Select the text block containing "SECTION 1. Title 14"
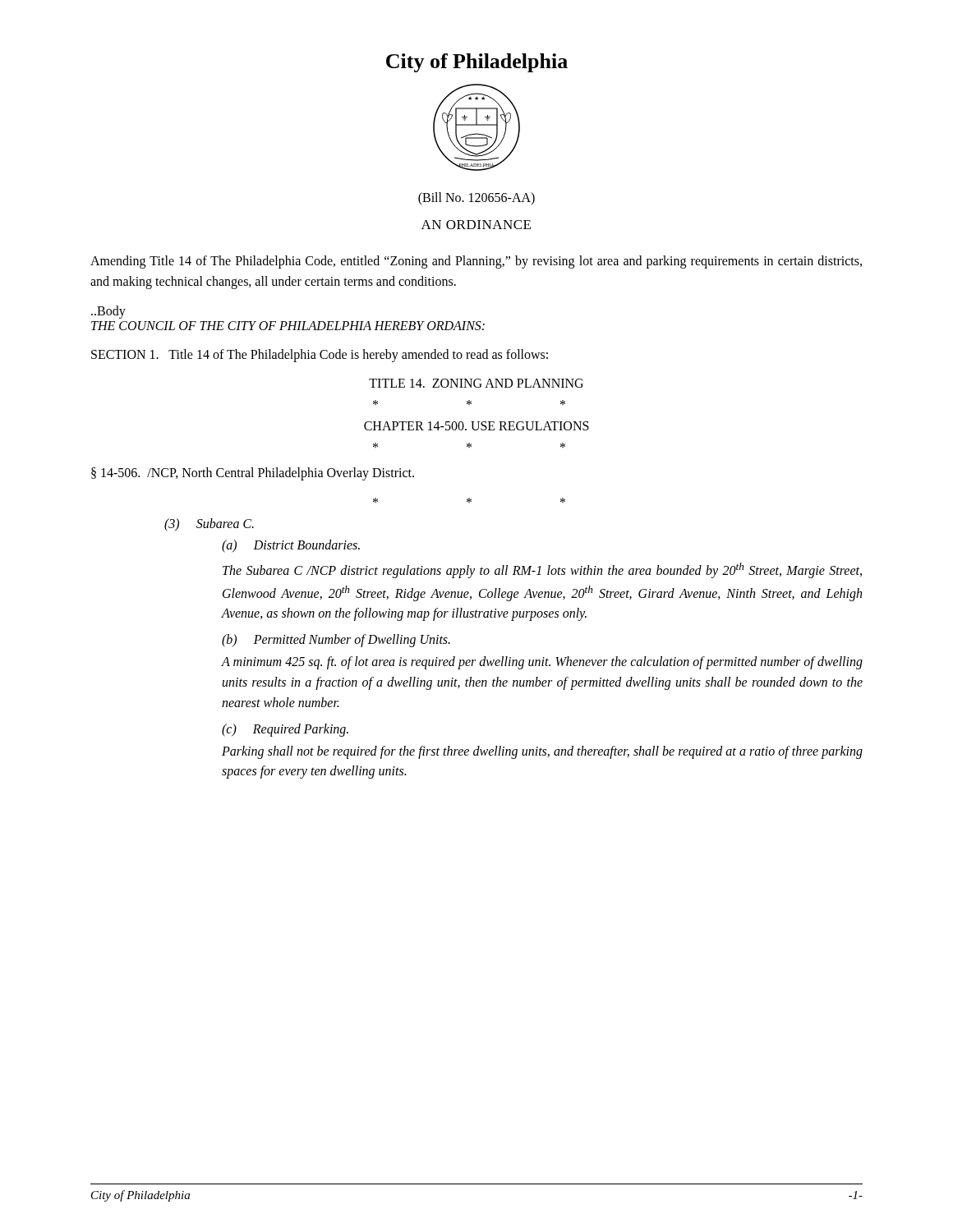953x1232 pixels. 320,354
